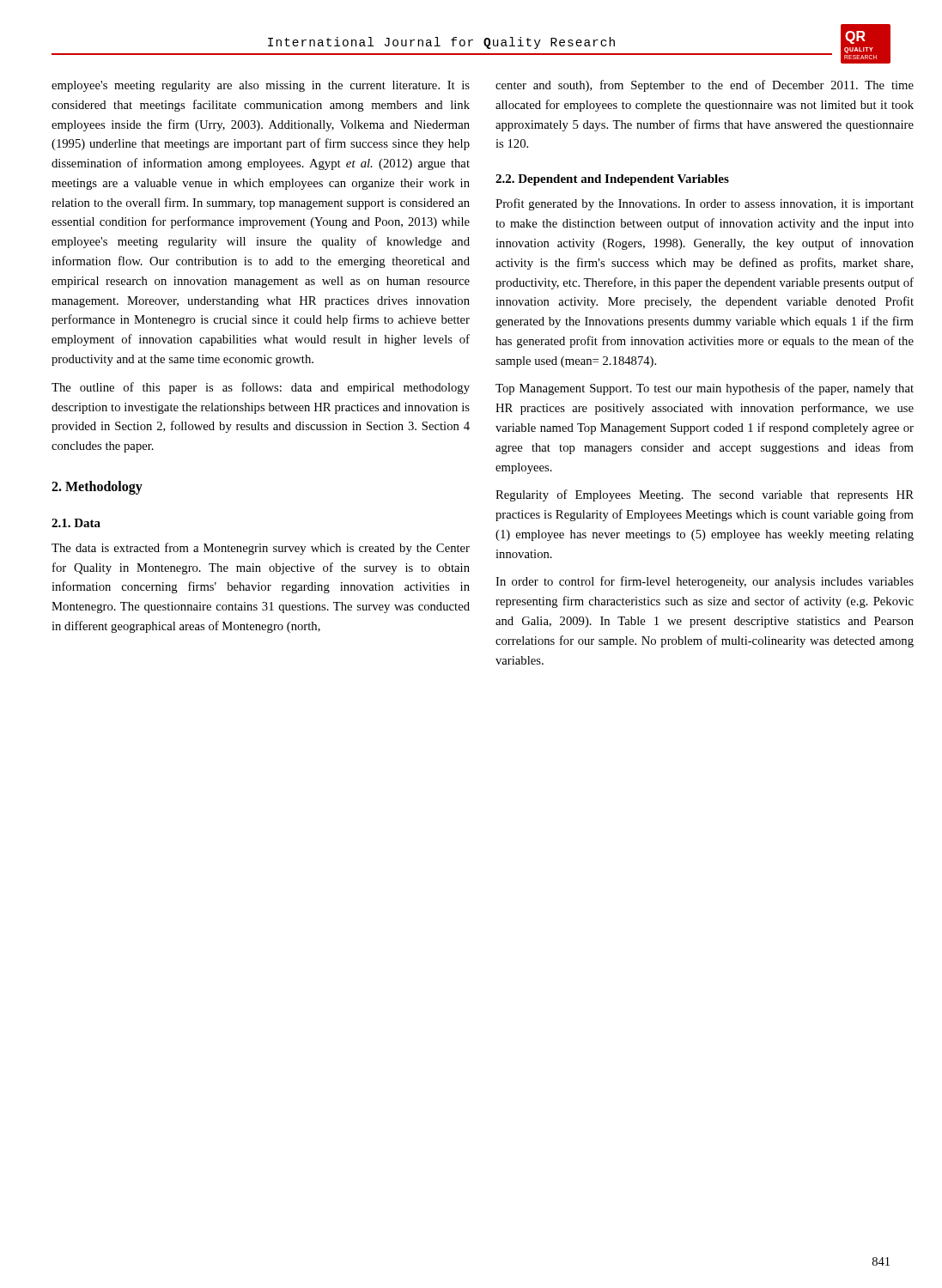Click on the section header that reads "2.2. Dependent and Independent Variables"

(x=612, y=179)
